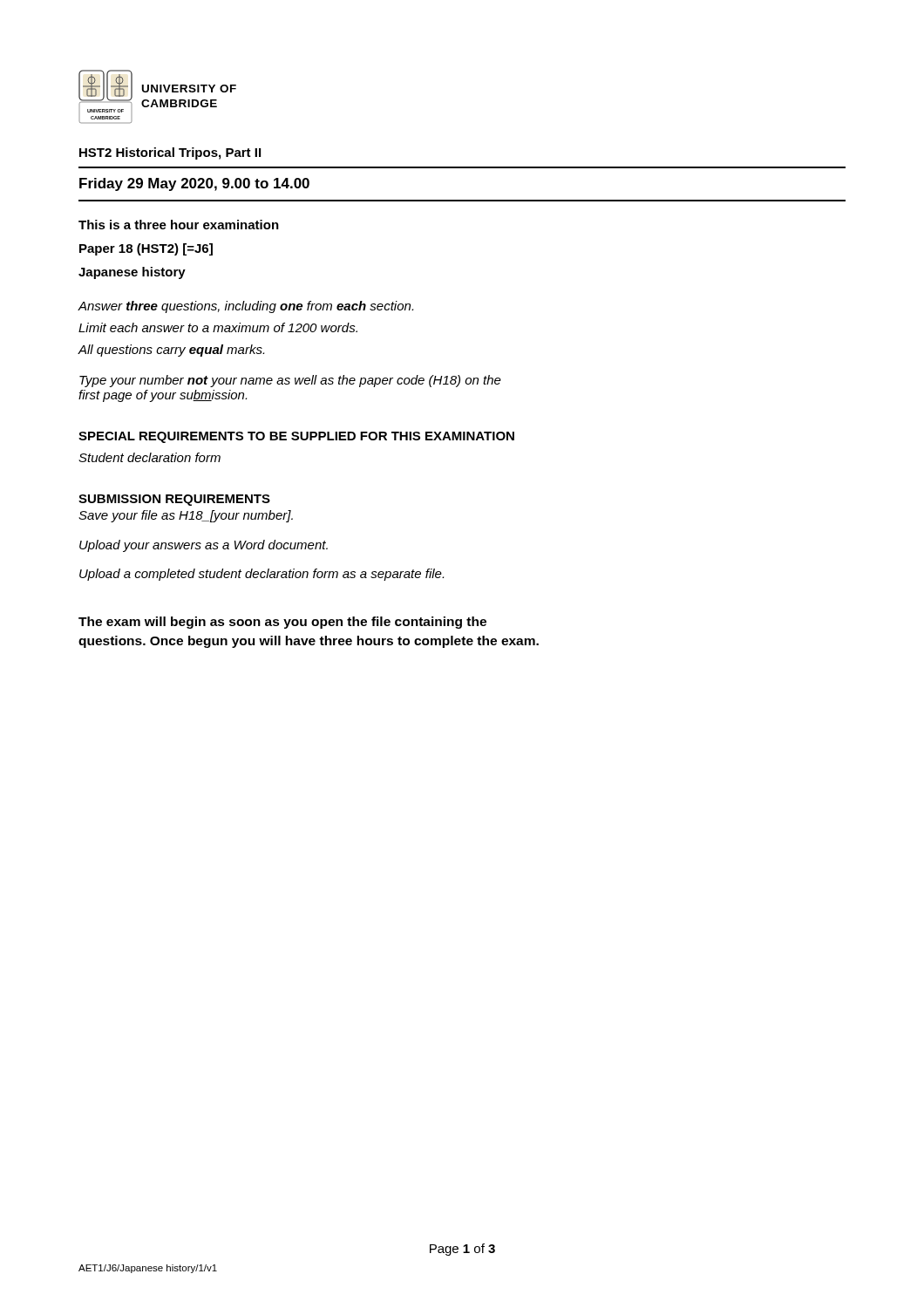The width and height of the screenshot is (924, 1308).
Task: Select the text starting "All questions carry equal"
Action: [x=172, y=349]
